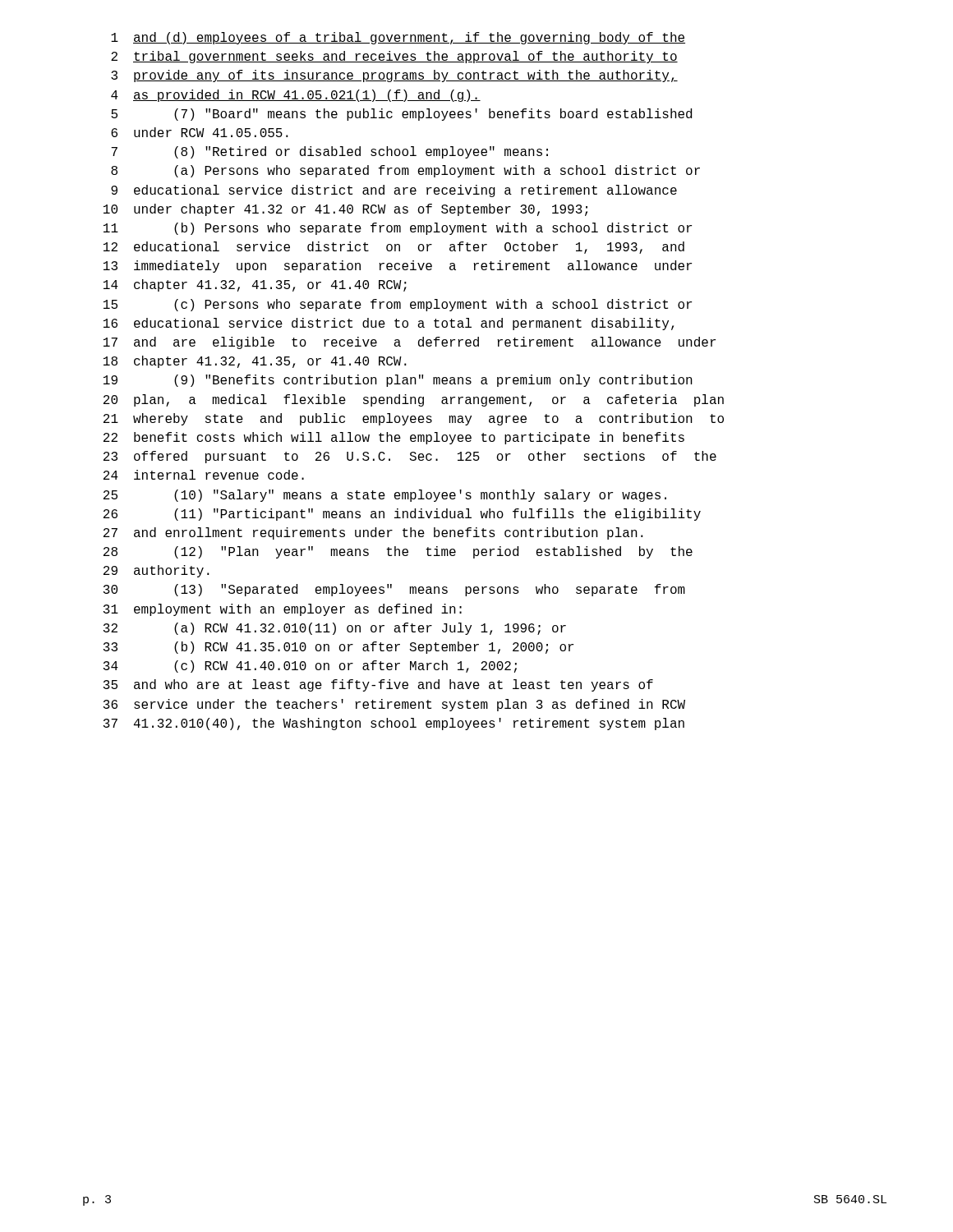Point to the block beginning "33 (b) RCW 41.35.010"
Image resolution: width=953 pixels, height=1232 pixels.
coord(485,649)
